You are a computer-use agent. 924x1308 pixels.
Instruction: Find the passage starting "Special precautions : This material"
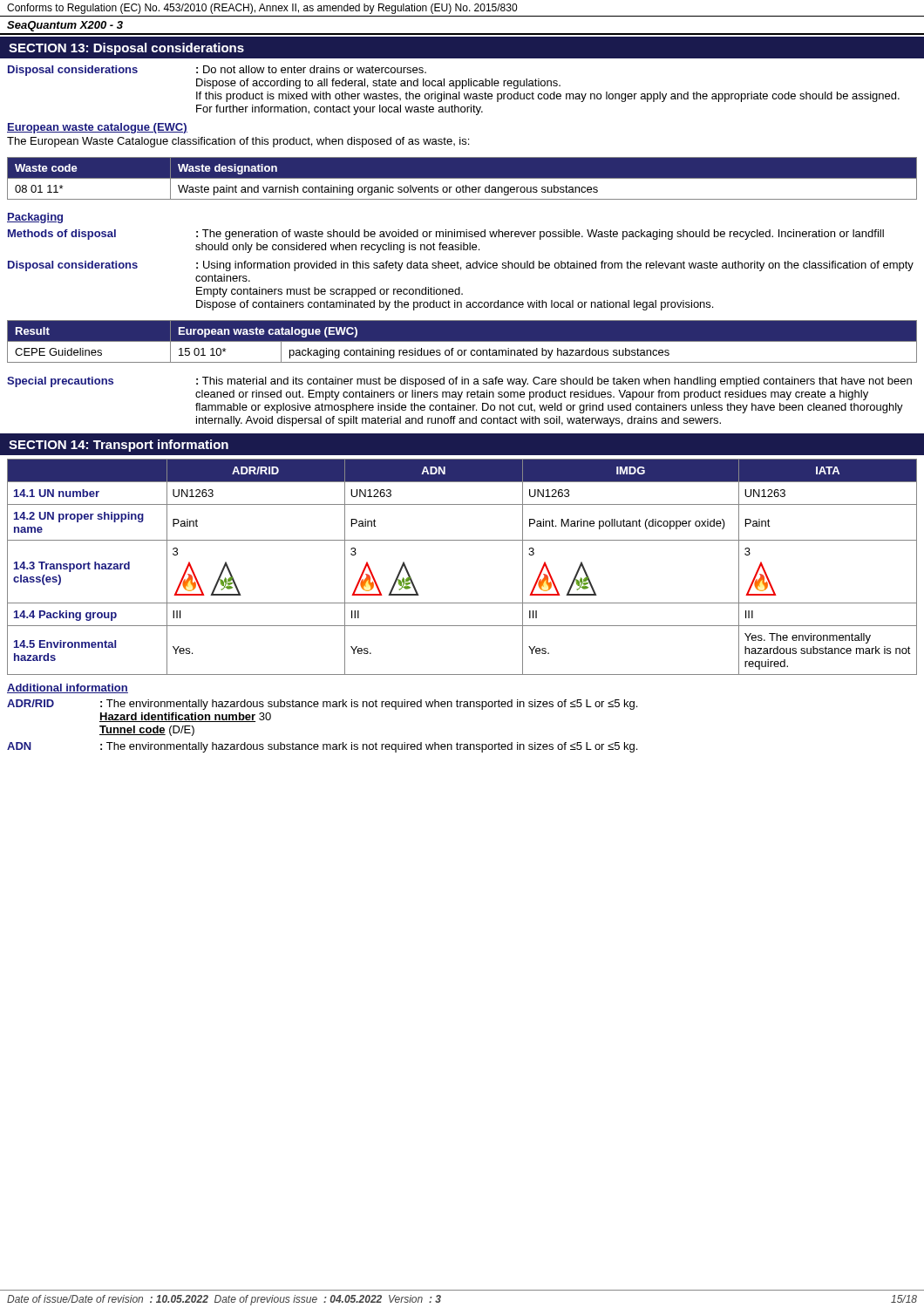coord(462,400)
